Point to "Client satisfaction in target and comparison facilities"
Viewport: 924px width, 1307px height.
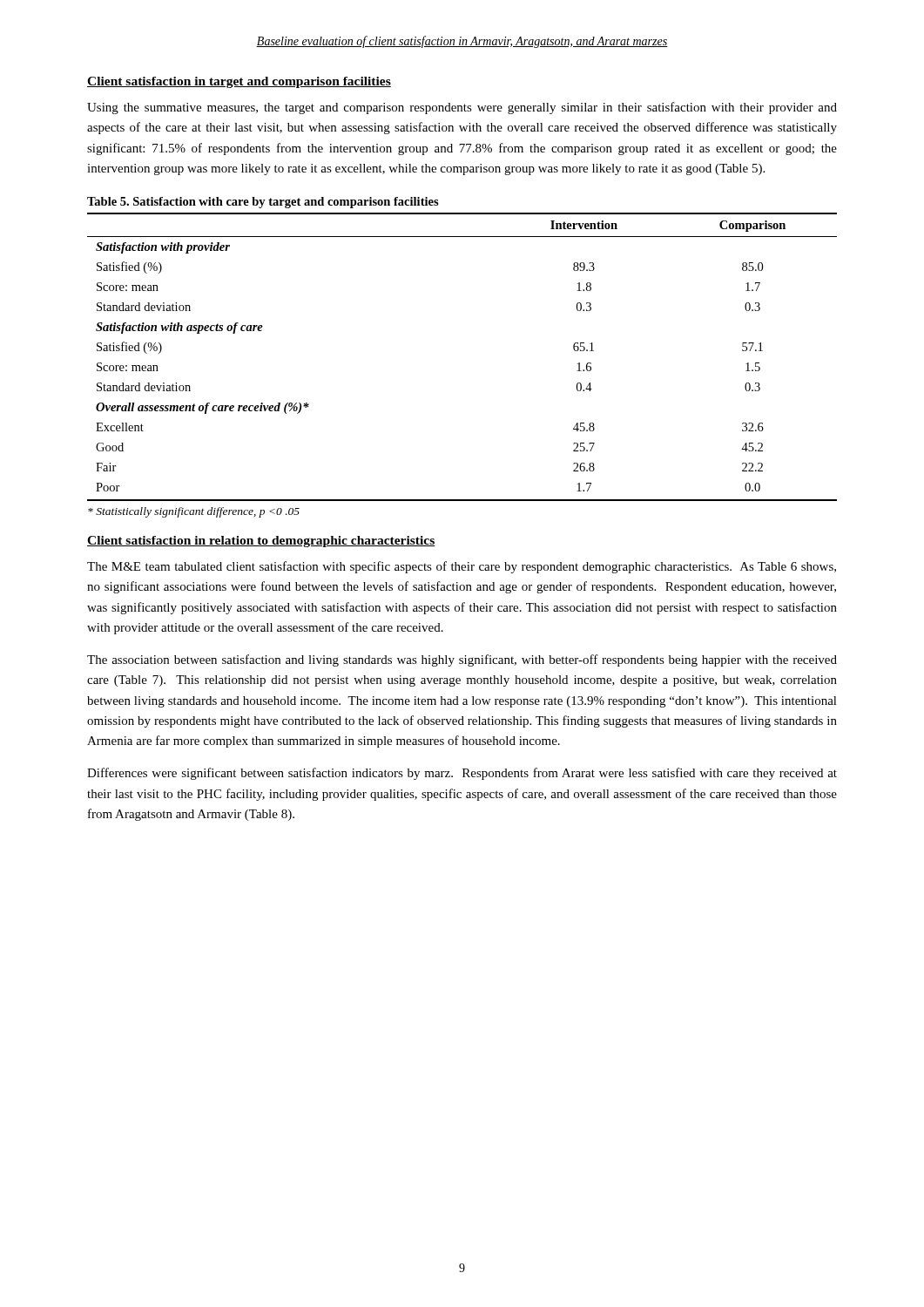[239, 81]
